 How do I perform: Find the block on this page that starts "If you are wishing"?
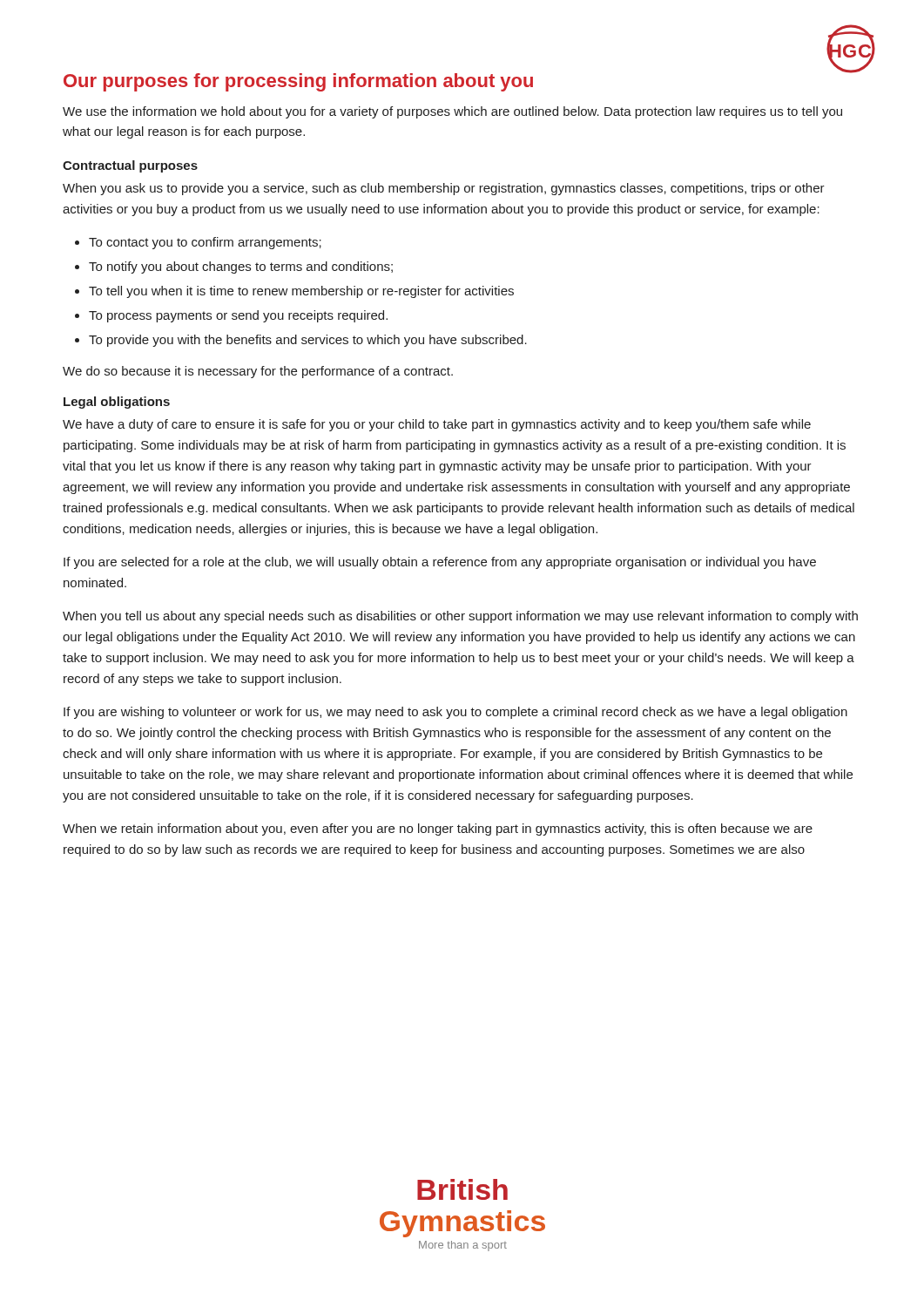[x=458, y=753]
